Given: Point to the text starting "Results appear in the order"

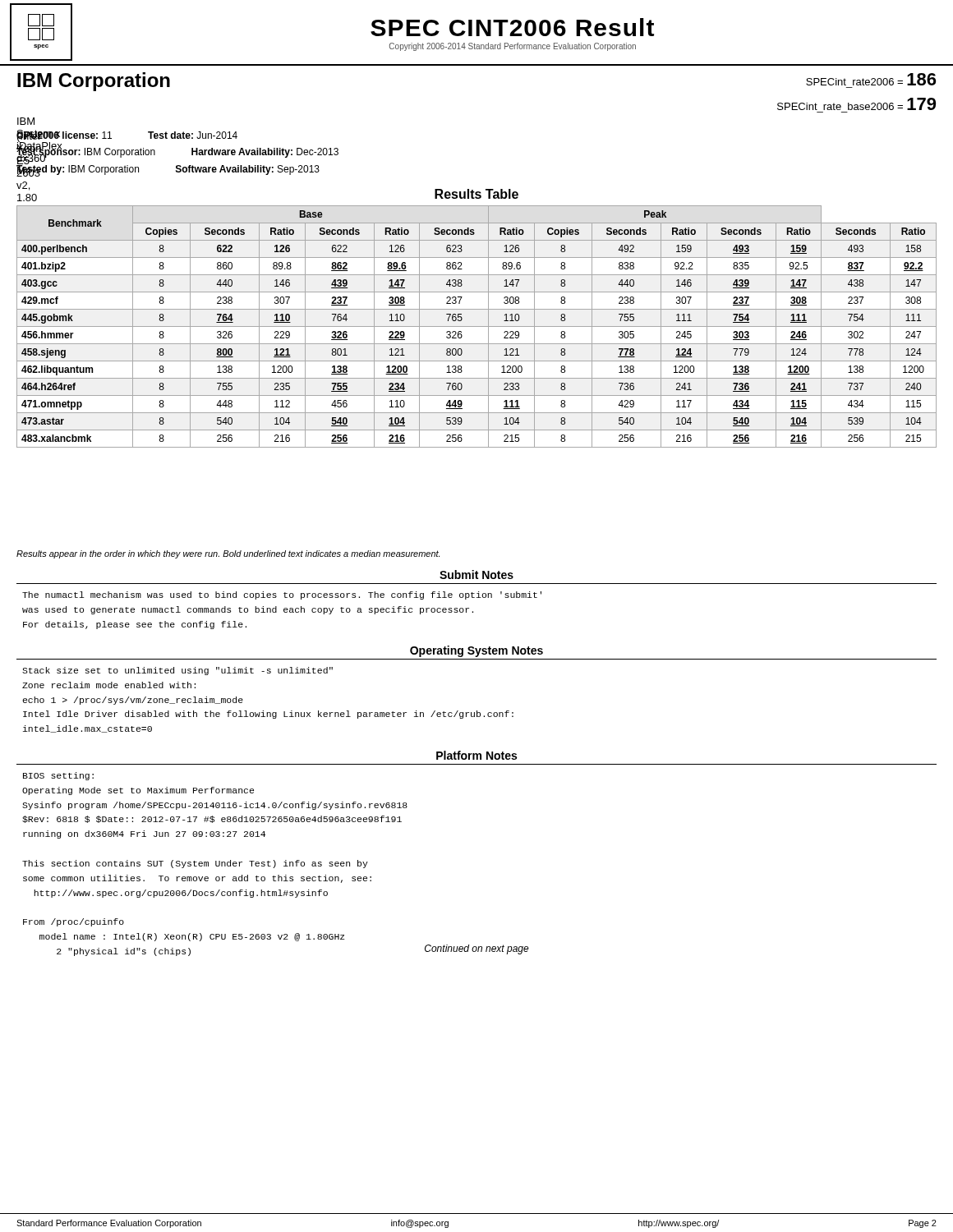Looking at the screenshot, I should pyautogui.click(x=229, y=554).
